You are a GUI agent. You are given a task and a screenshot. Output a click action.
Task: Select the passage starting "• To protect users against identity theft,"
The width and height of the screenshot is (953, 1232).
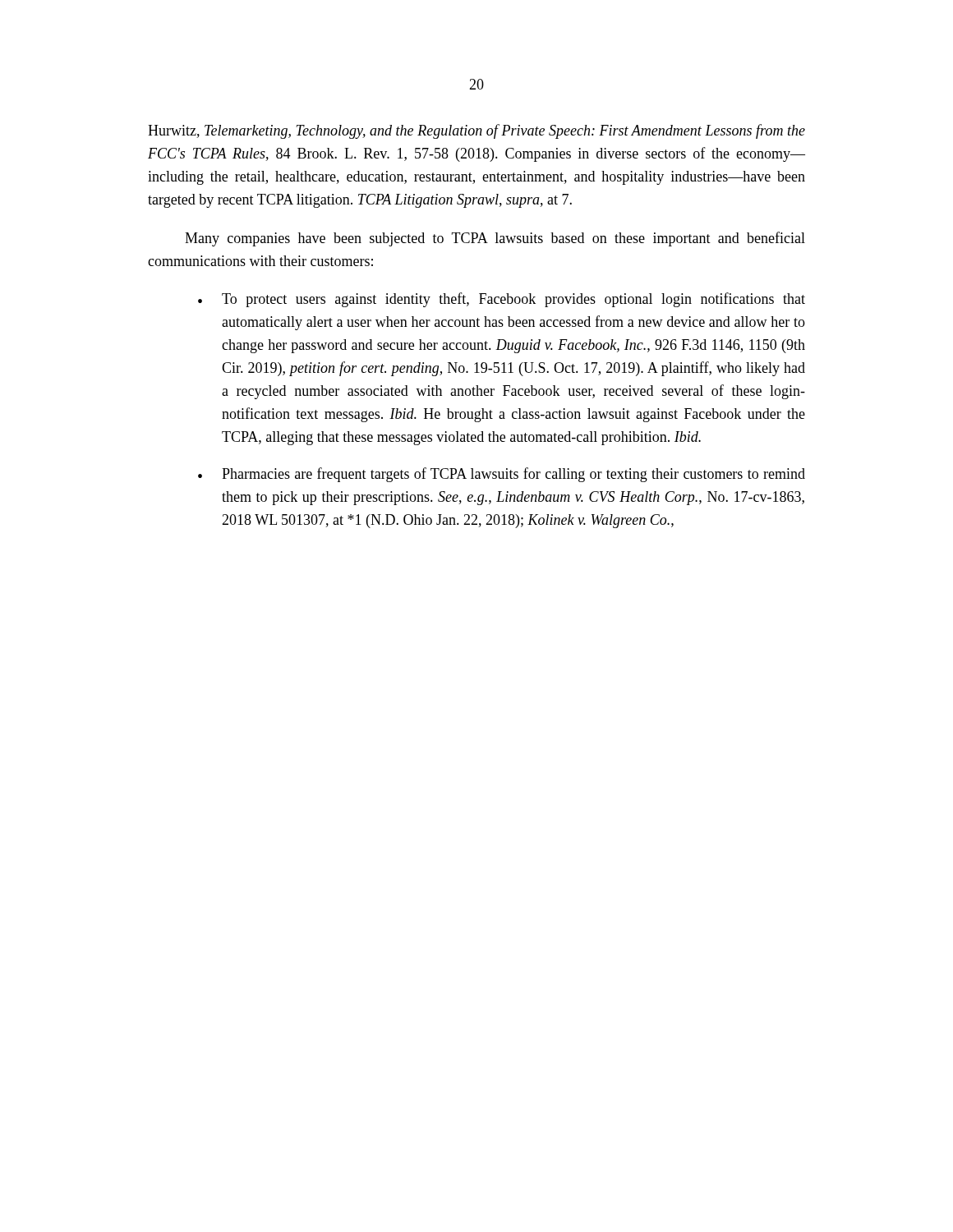501,369
